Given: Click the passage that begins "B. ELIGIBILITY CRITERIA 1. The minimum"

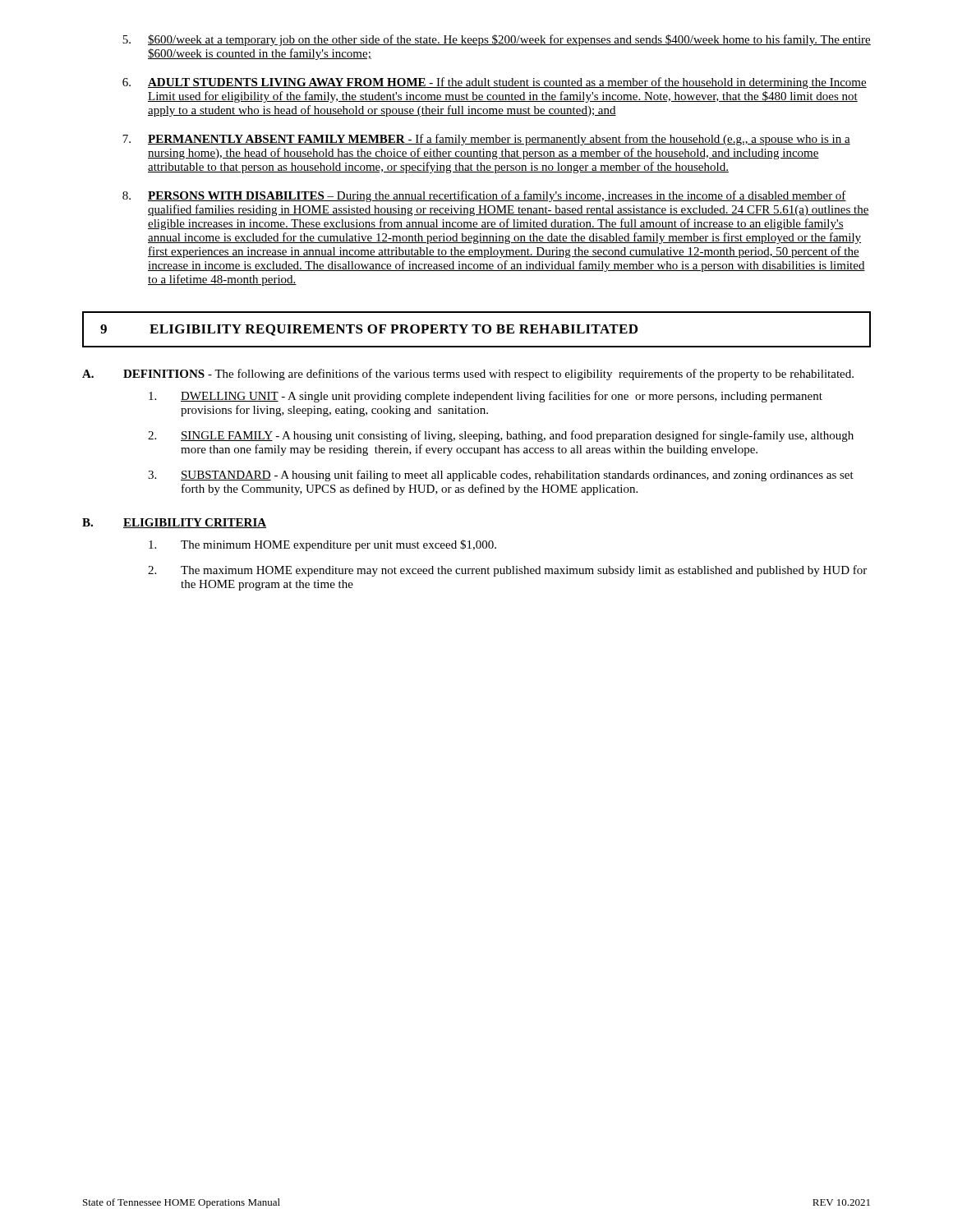Looking at the screenshot, I should [476, 559].
